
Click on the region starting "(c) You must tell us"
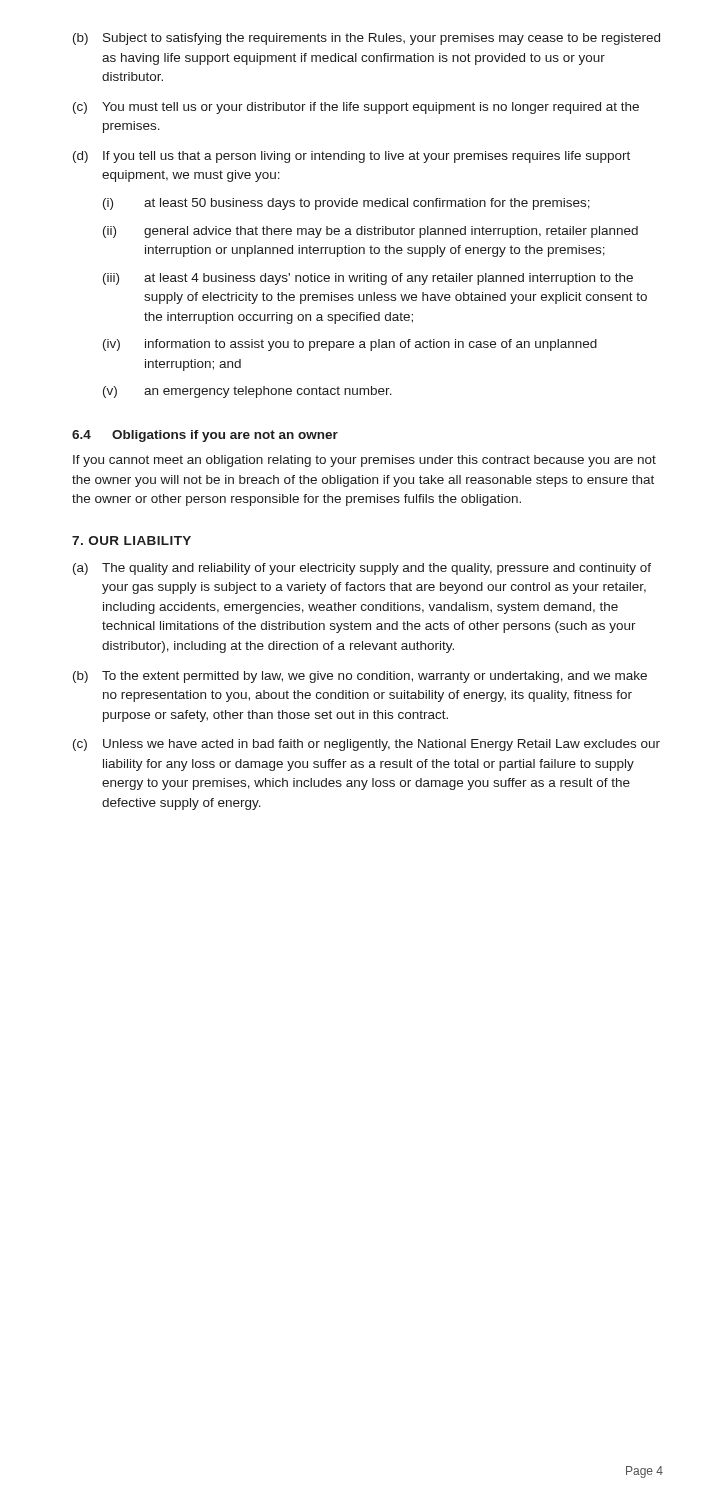[x=368, y=116]
